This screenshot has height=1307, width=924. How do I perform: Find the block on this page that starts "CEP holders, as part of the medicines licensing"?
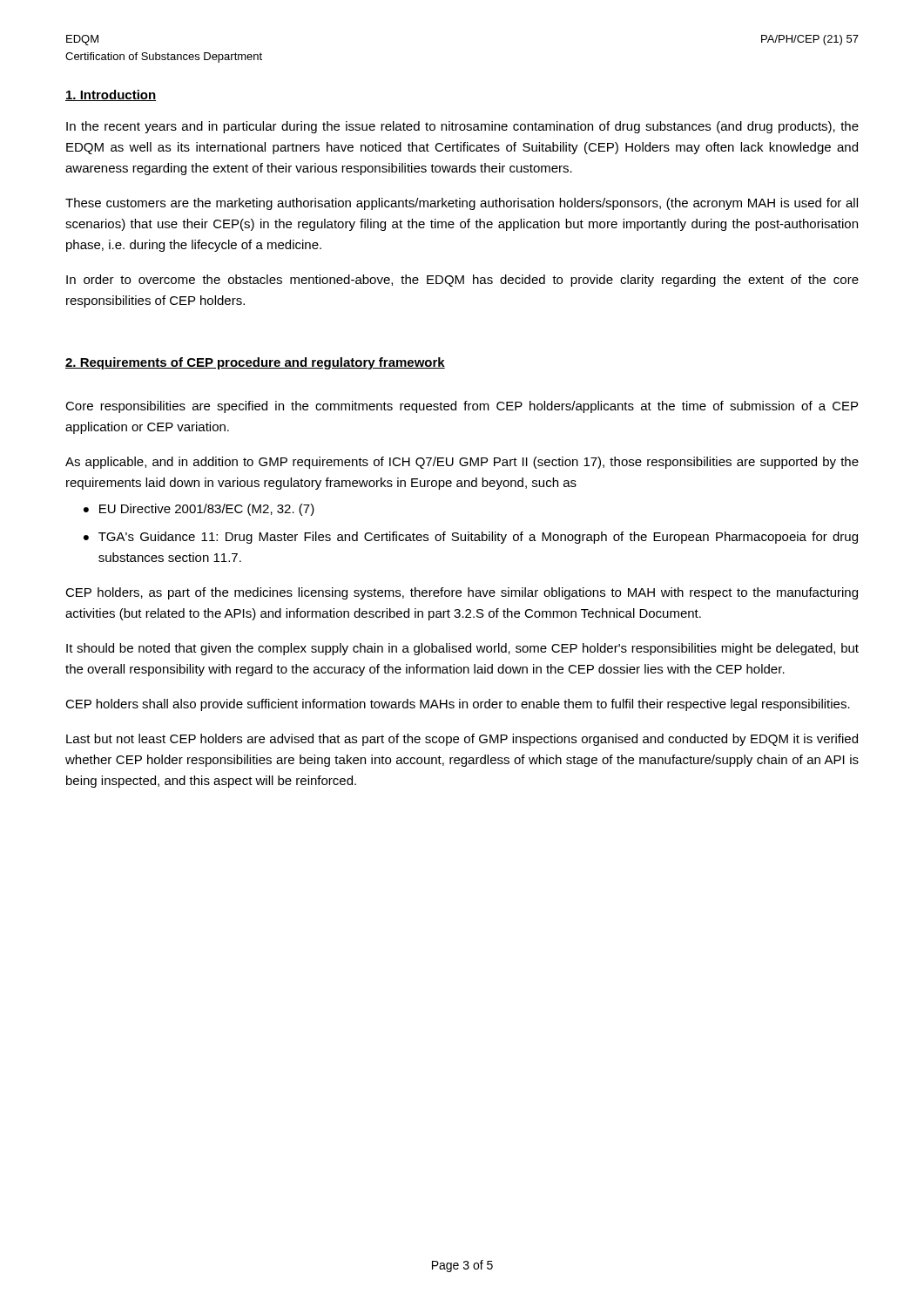tap(462, 603)
